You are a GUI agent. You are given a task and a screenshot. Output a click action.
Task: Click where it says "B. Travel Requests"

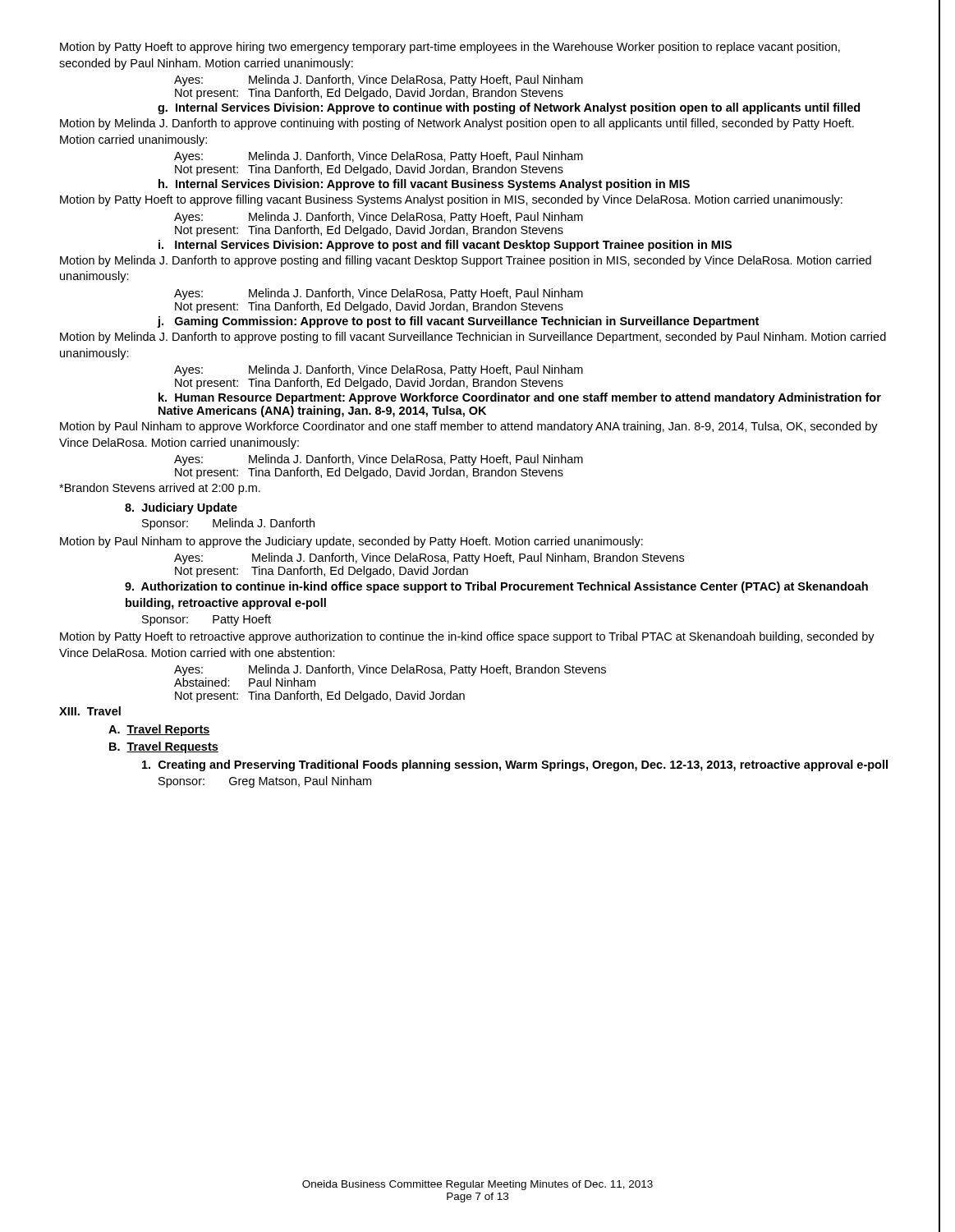coord(163,747)
